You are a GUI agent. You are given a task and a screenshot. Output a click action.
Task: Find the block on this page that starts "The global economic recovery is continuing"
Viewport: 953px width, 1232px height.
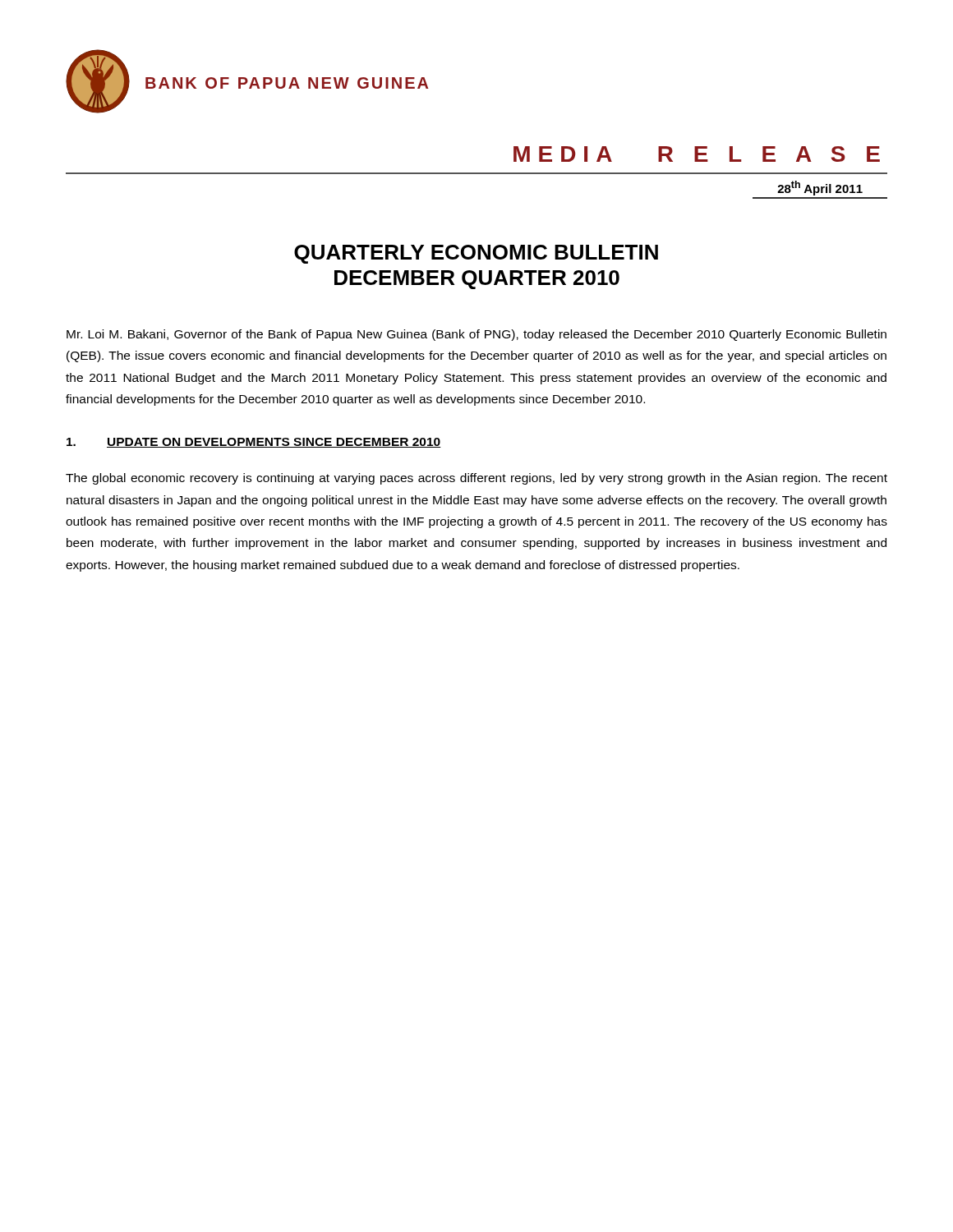coord(476,521)
